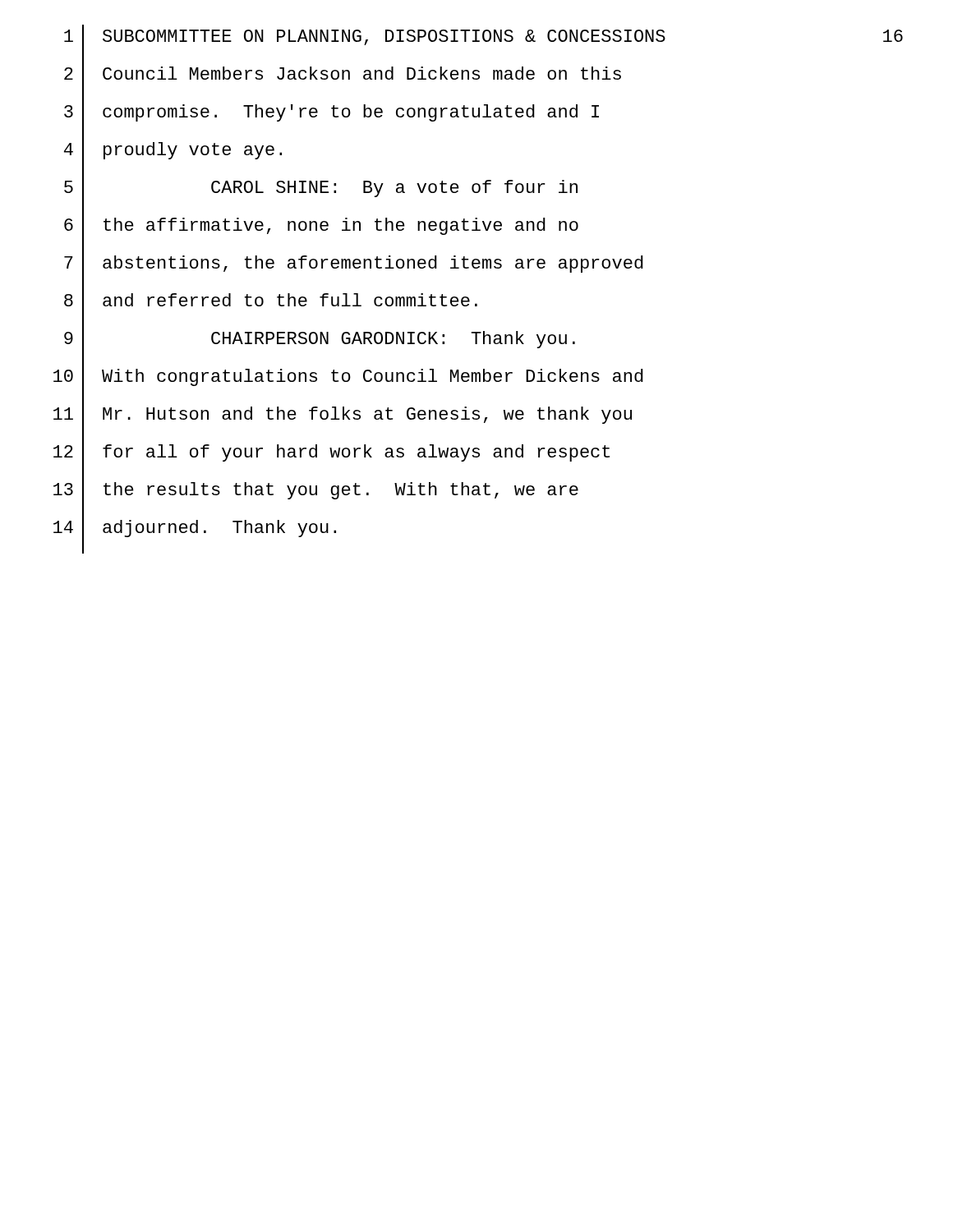Image resolution: width=953 pixels, height=1232 pixels.
Task: Locate the passage starting "12 for all of your hard work as"
Action: click(464, 459)
